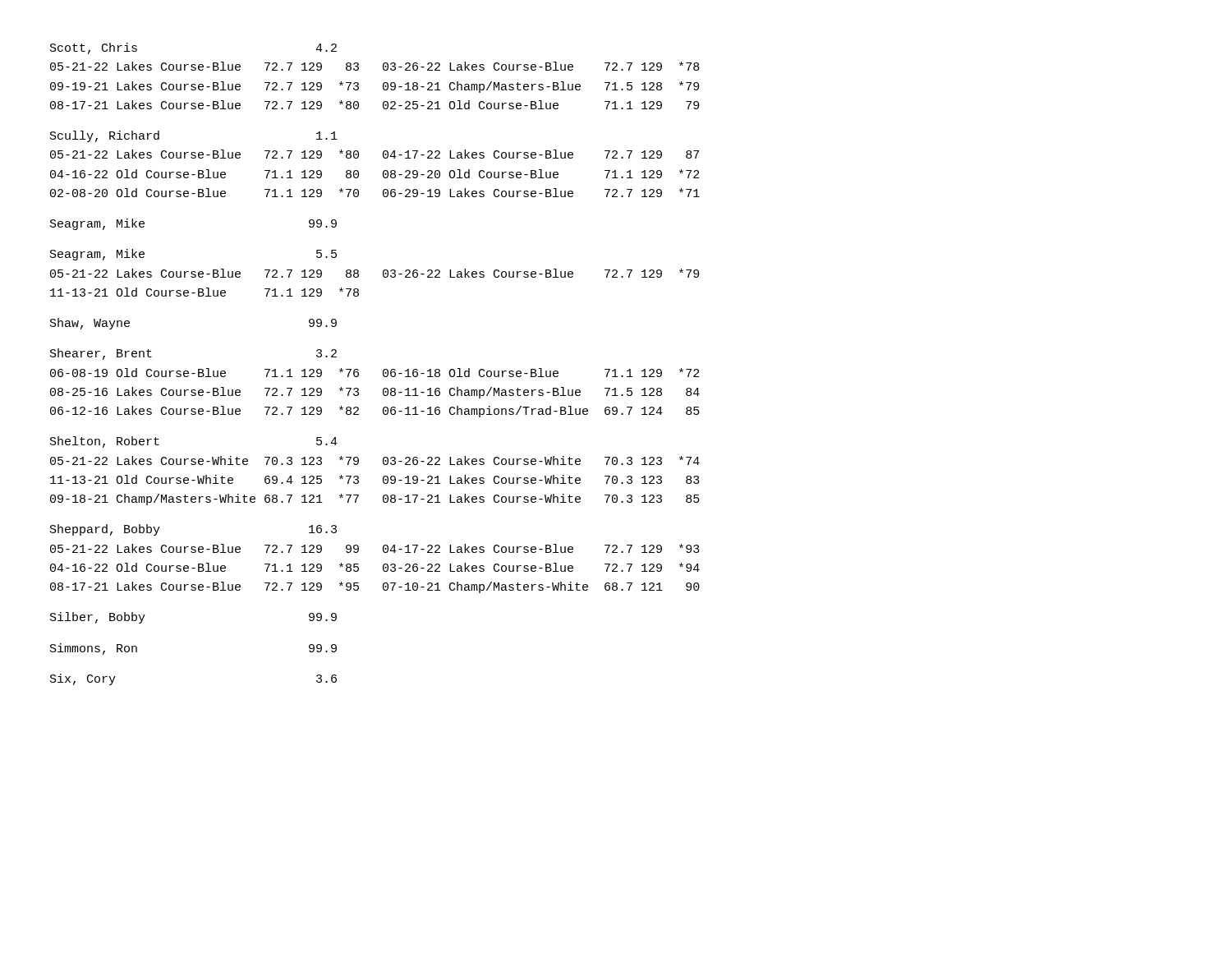Locate the text "Shaw, Wayne 99.9"
This screenshot has width=1232, height=953.
click(97, 323)
